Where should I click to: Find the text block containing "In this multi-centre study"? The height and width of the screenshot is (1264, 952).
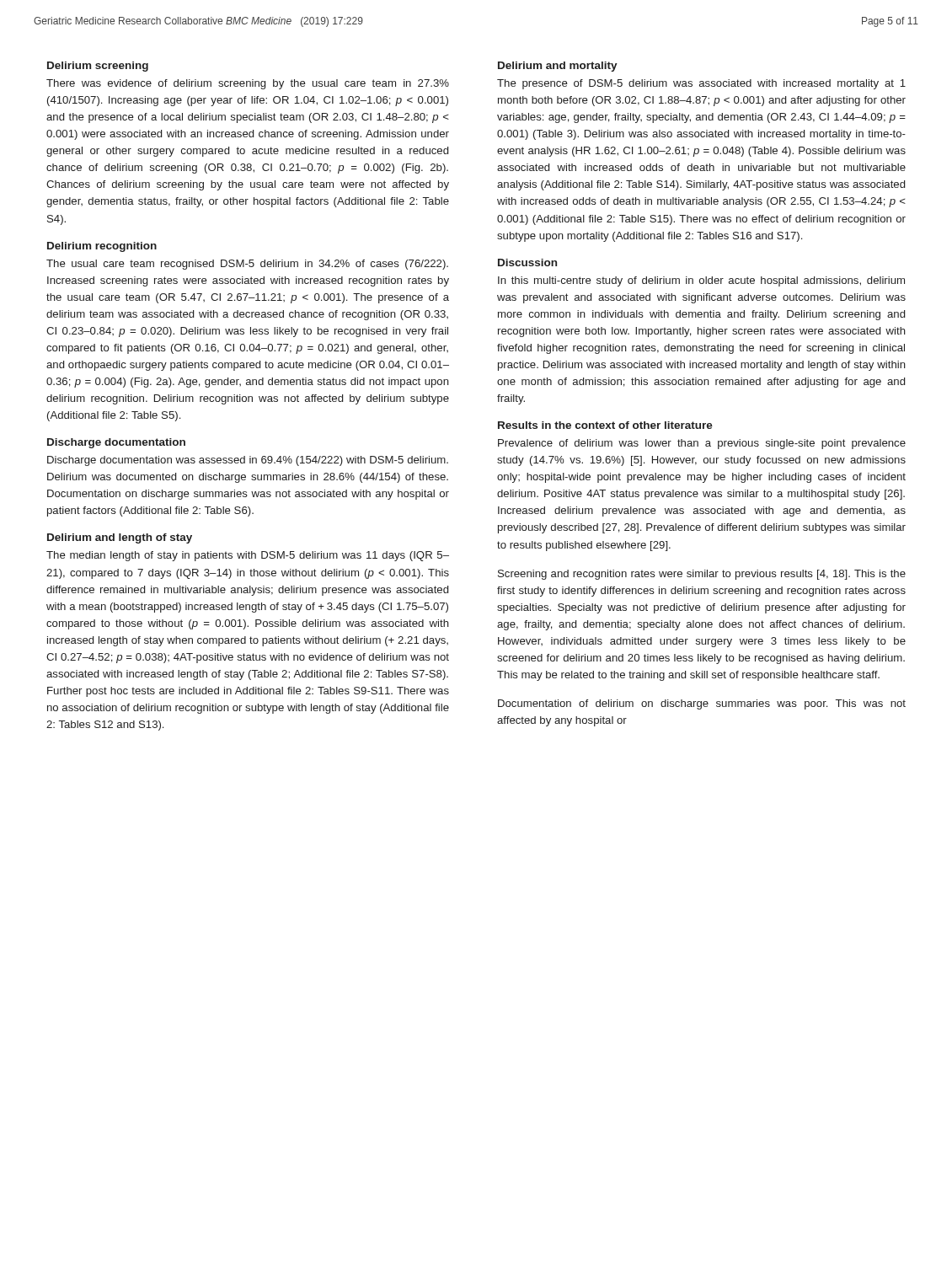click(x=701, y=339)
